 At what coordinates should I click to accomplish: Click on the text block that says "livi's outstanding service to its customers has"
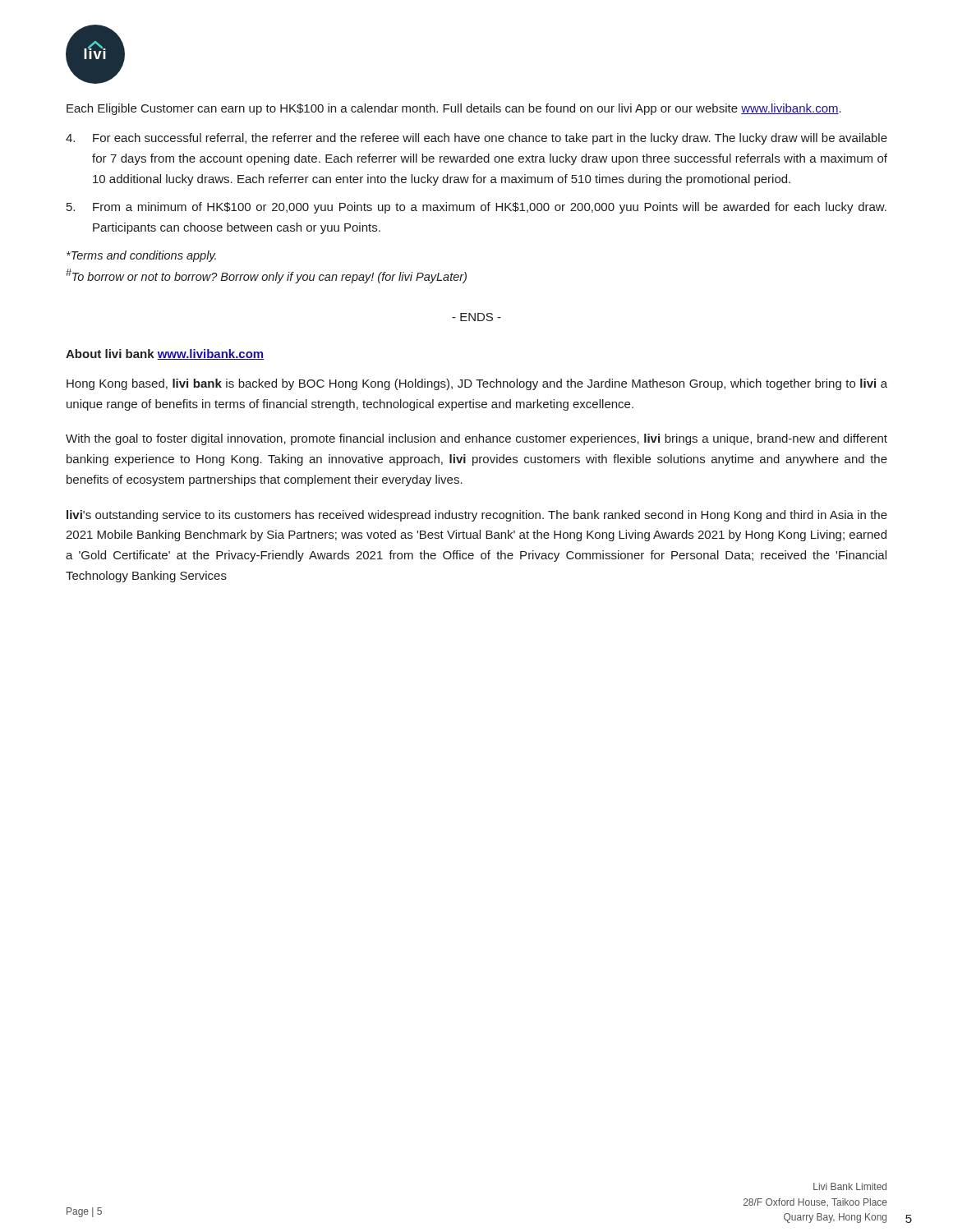point(476,545)
